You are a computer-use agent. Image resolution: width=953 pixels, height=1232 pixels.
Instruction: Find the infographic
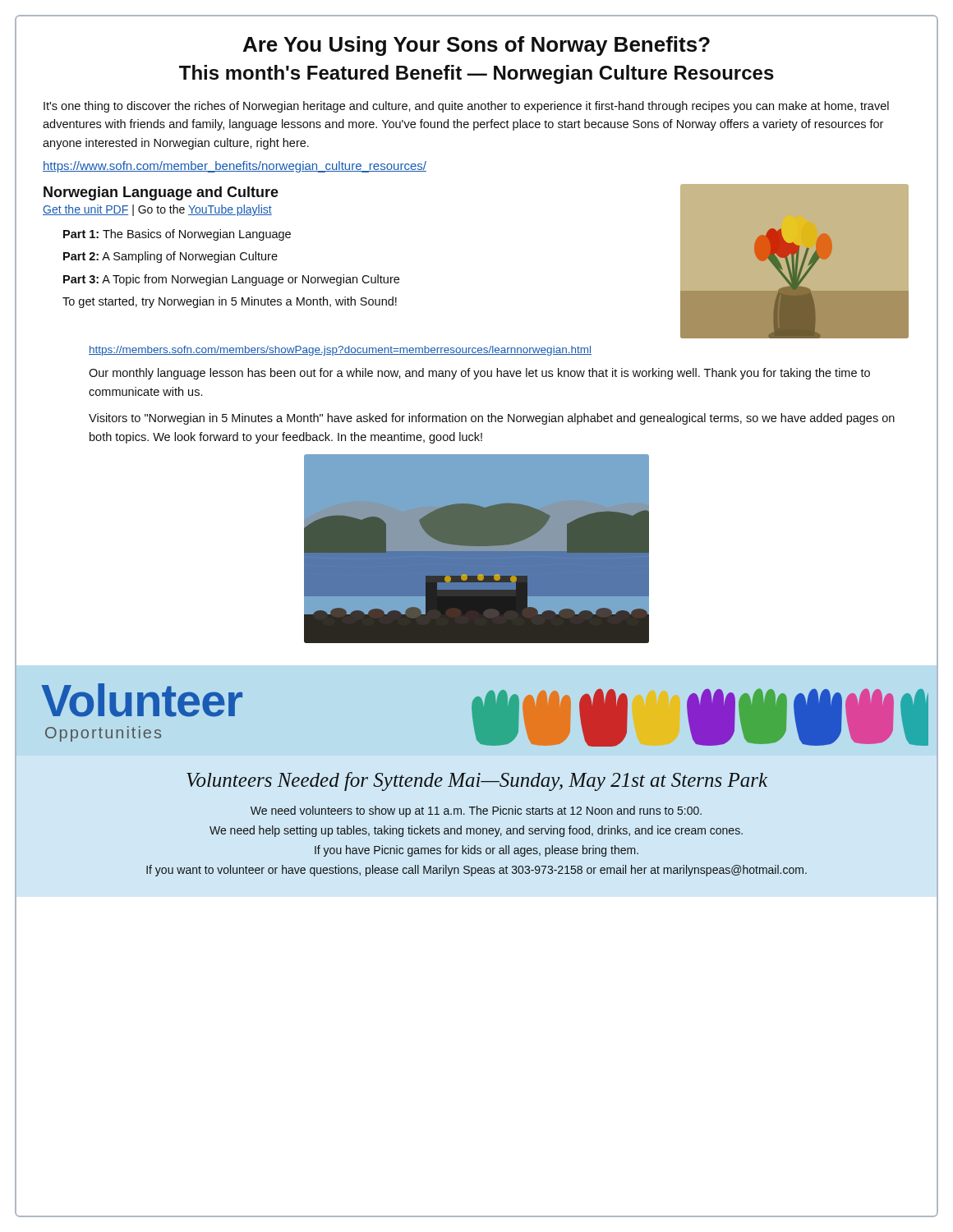(476, 710)
